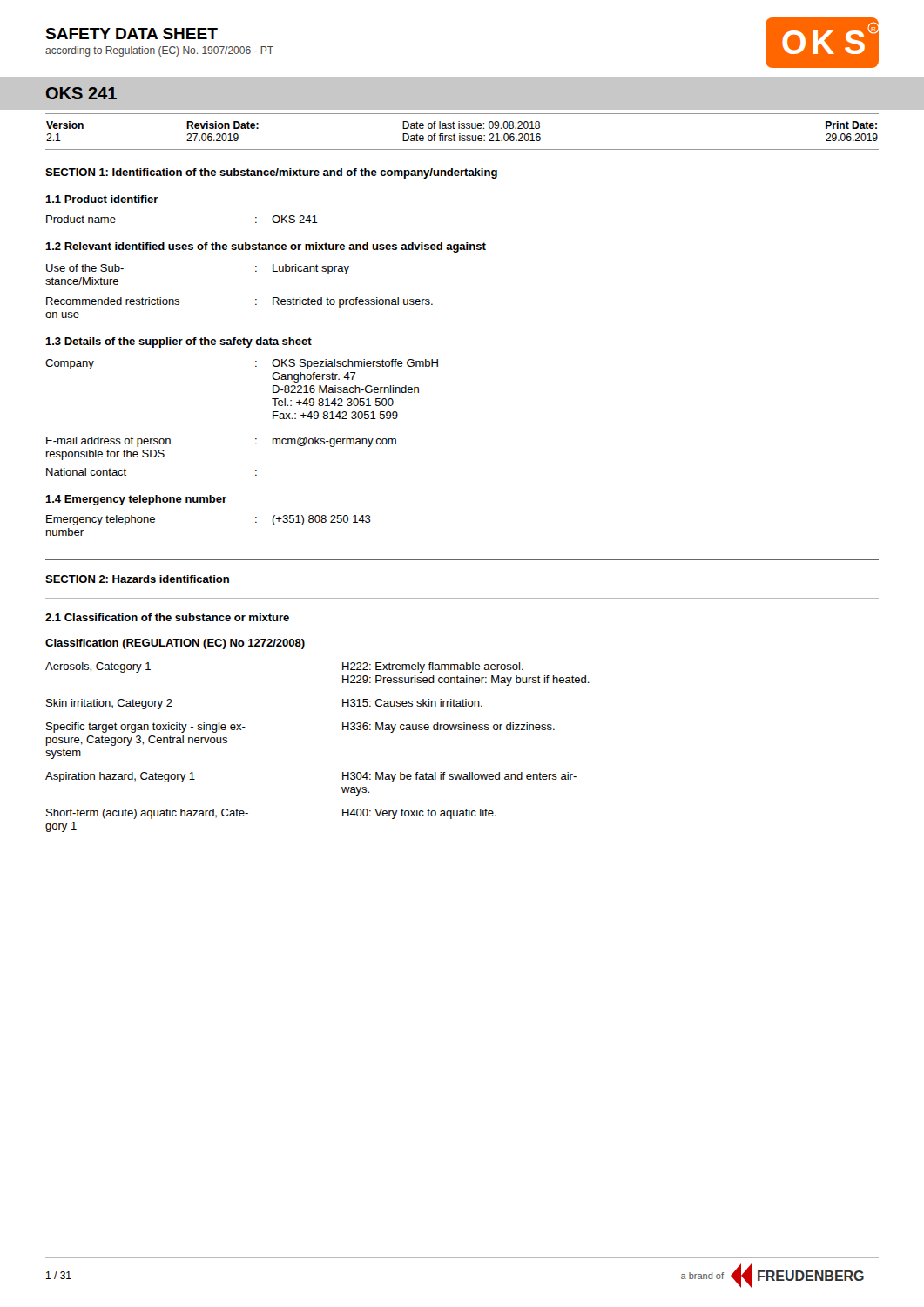Find the block on this page that starts "Use of the Sub-stance/Mixture :"
Image resolution: width=924 pixels, height=1307 pixels.
pos(89,269)
